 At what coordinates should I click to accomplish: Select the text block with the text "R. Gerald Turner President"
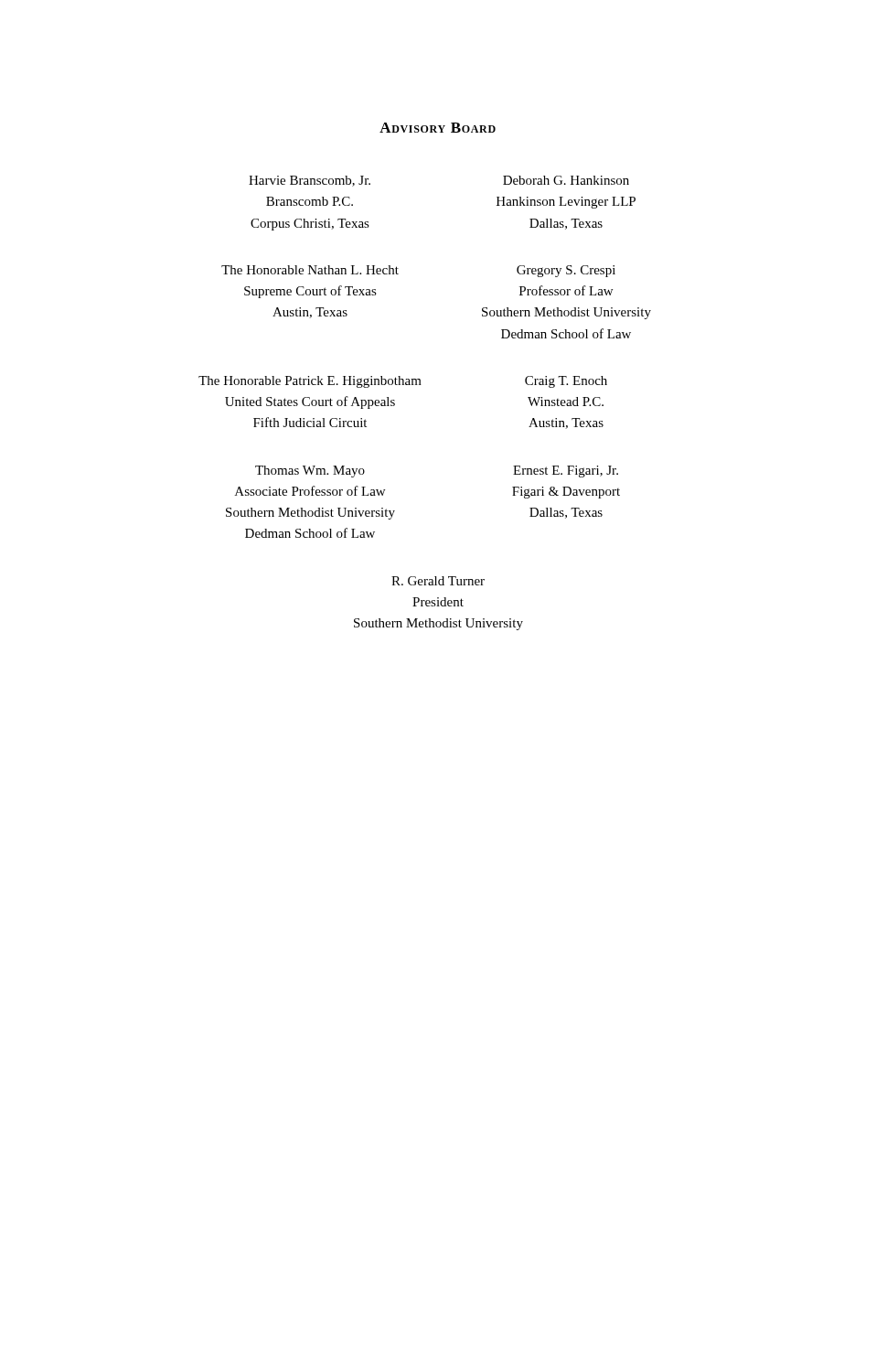click(438, 602)
